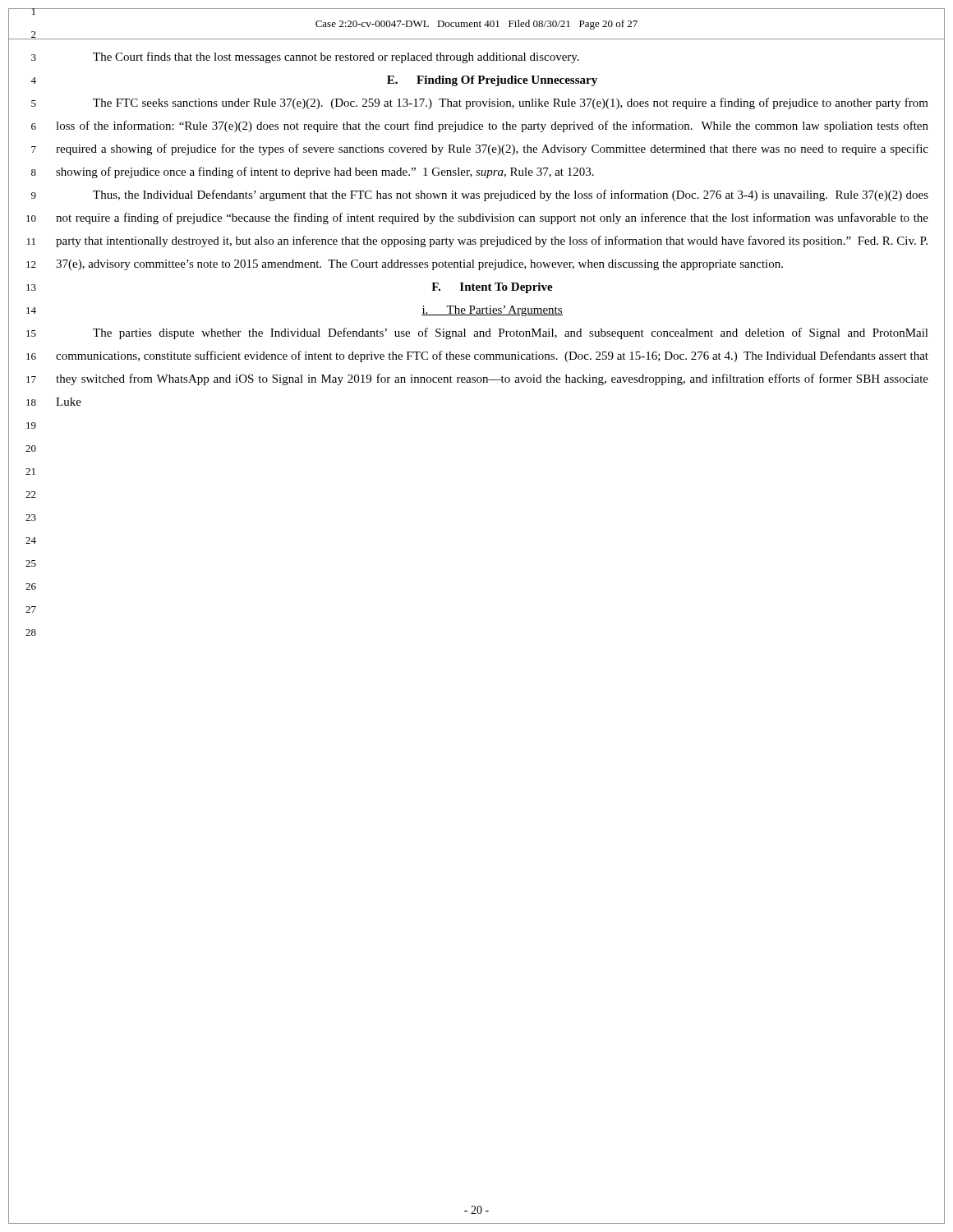
Task: Navigate to the element starting "i. The Parties’ Arguments"
Action: [x=492, y=310]
